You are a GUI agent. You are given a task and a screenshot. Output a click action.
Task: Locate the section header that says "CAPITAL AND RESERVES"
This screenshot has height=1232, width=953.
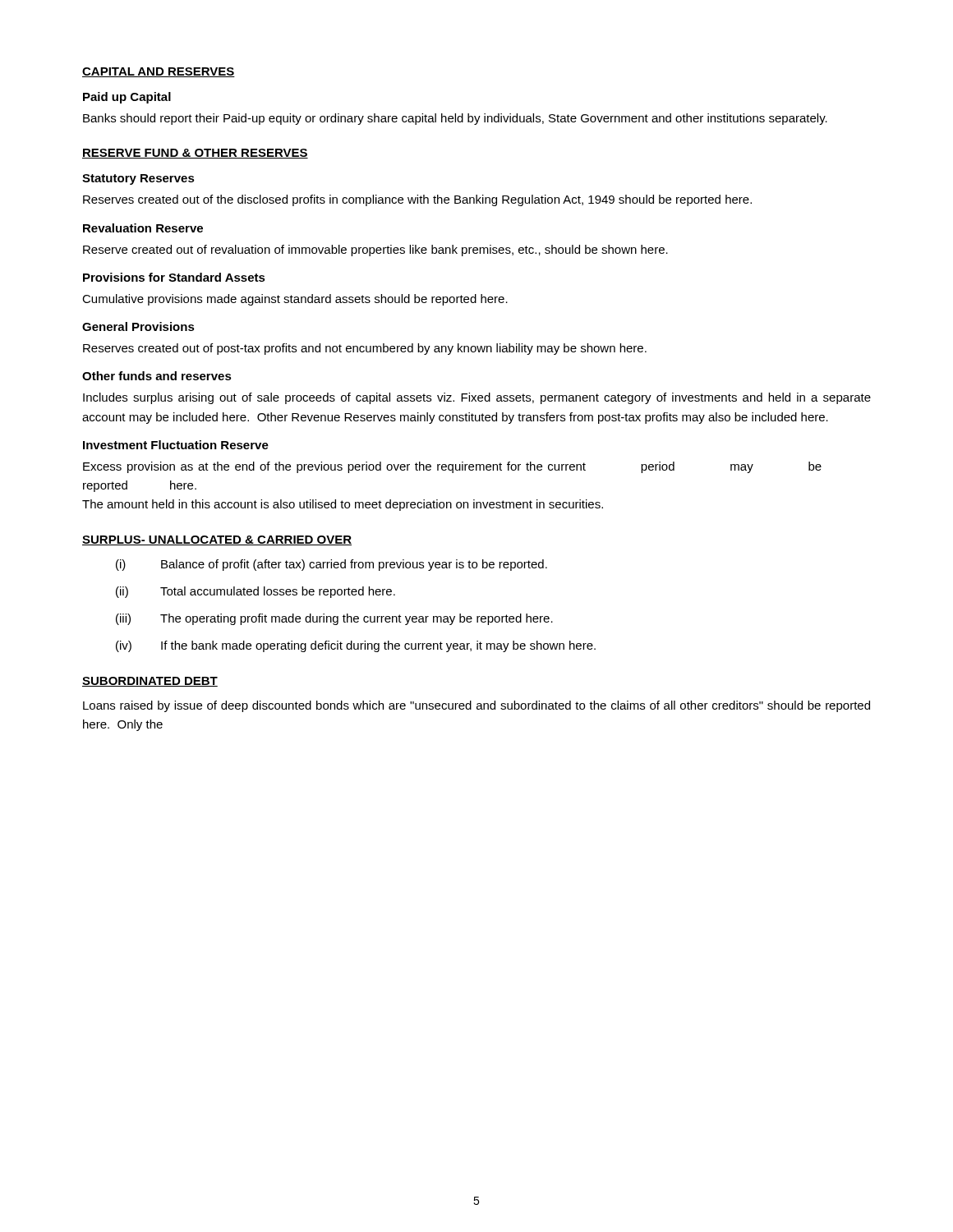[x=158, y=71]
